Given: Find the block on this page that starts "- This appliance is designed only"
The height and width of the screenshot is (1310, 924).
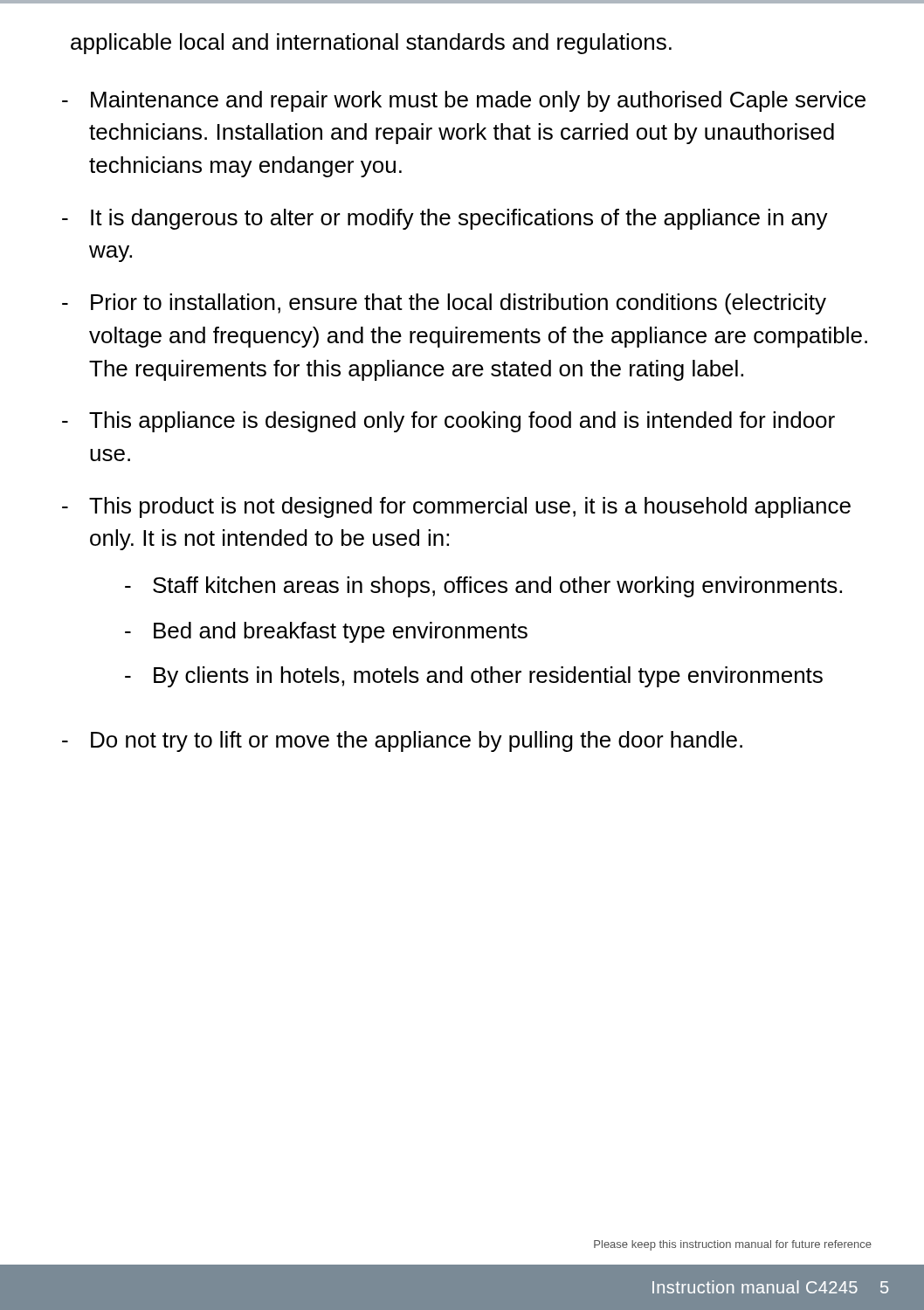Looking at the screenshot, I should tap(466, 437).
